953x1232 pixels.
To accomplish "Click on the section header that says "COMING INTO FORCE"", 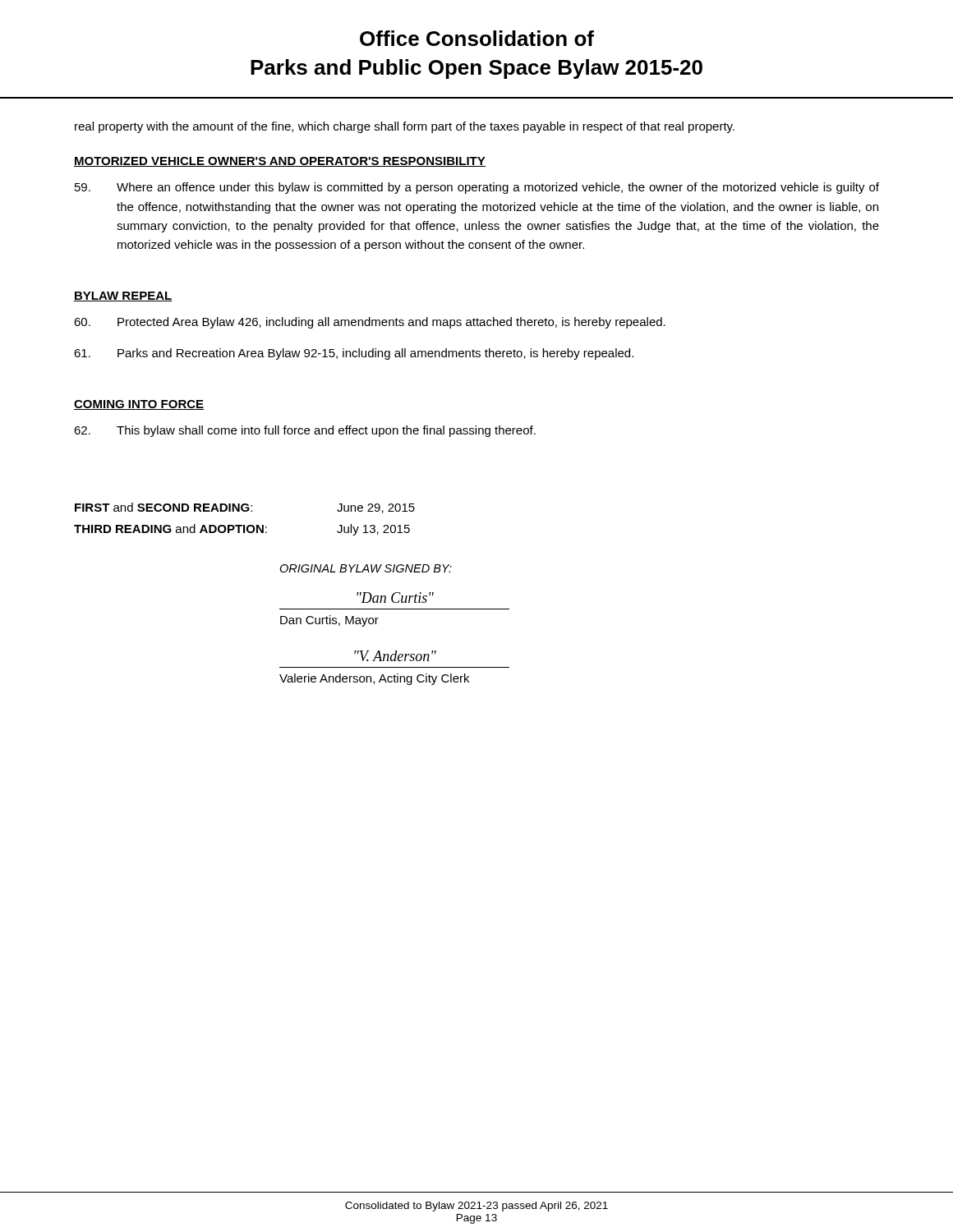I will 139,404.
